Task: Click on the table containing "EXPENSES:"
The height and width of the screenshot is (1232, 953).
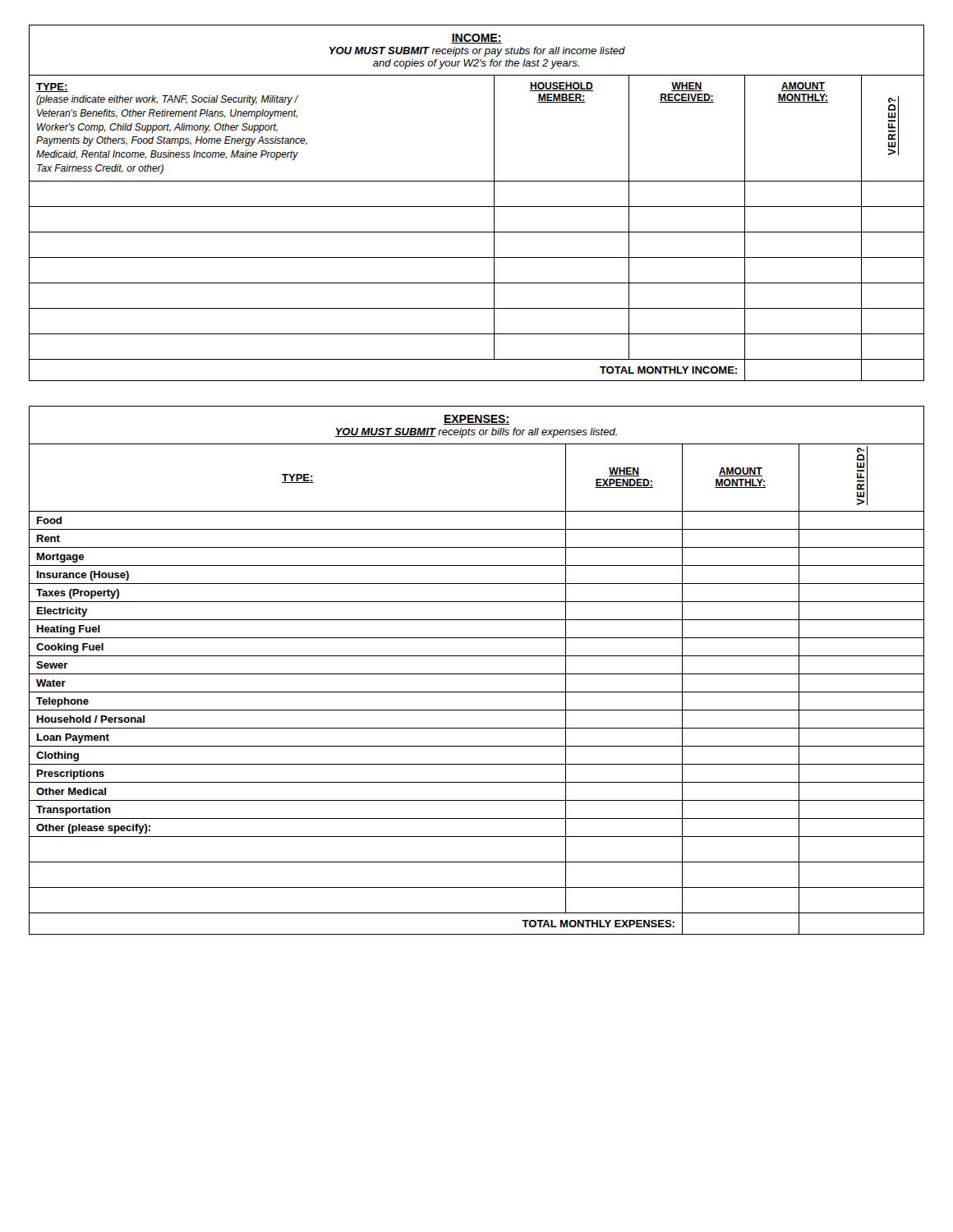Action: click(476, 670)
